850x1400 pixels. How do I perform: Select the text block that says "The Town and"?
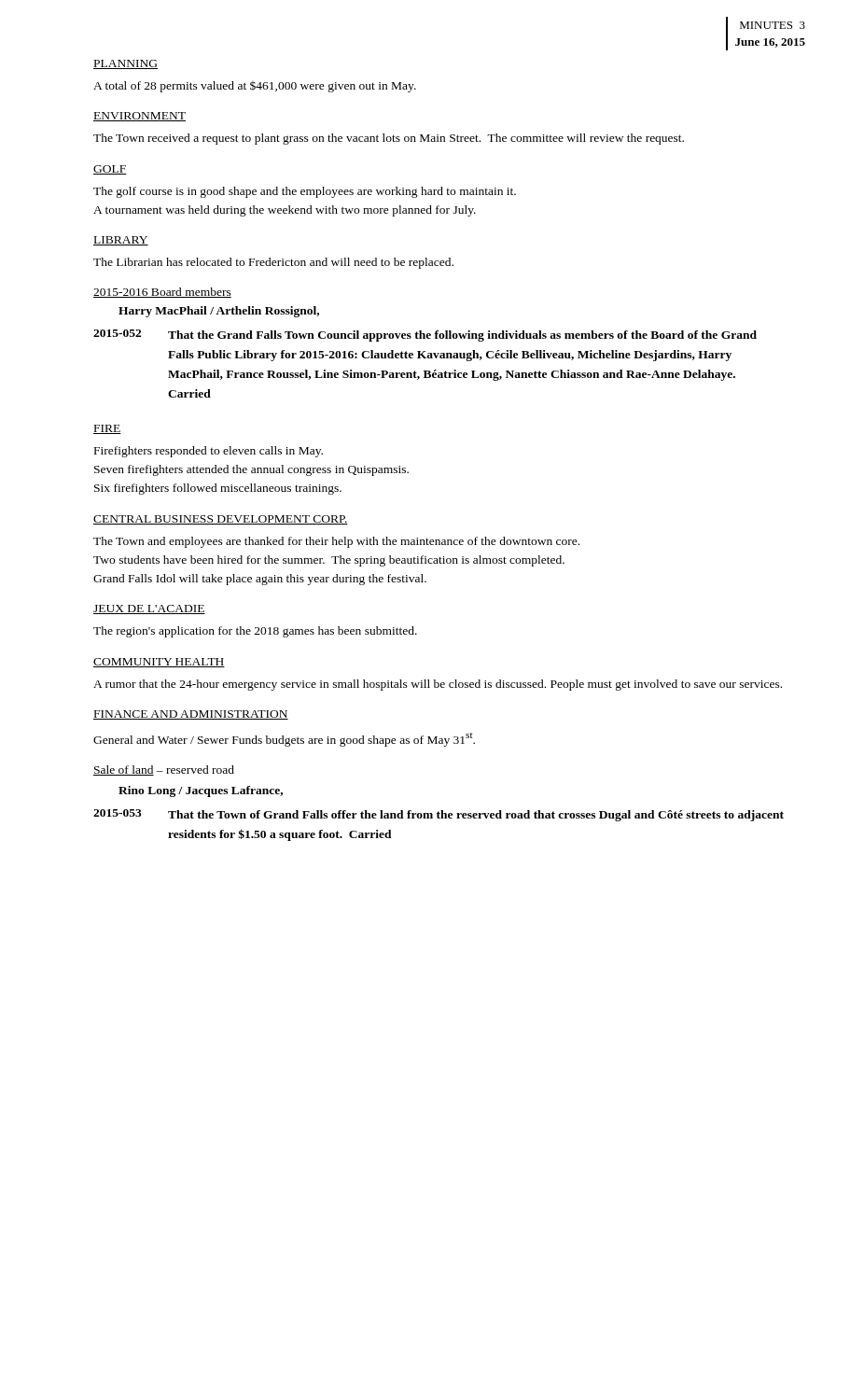tap(337, 559)
